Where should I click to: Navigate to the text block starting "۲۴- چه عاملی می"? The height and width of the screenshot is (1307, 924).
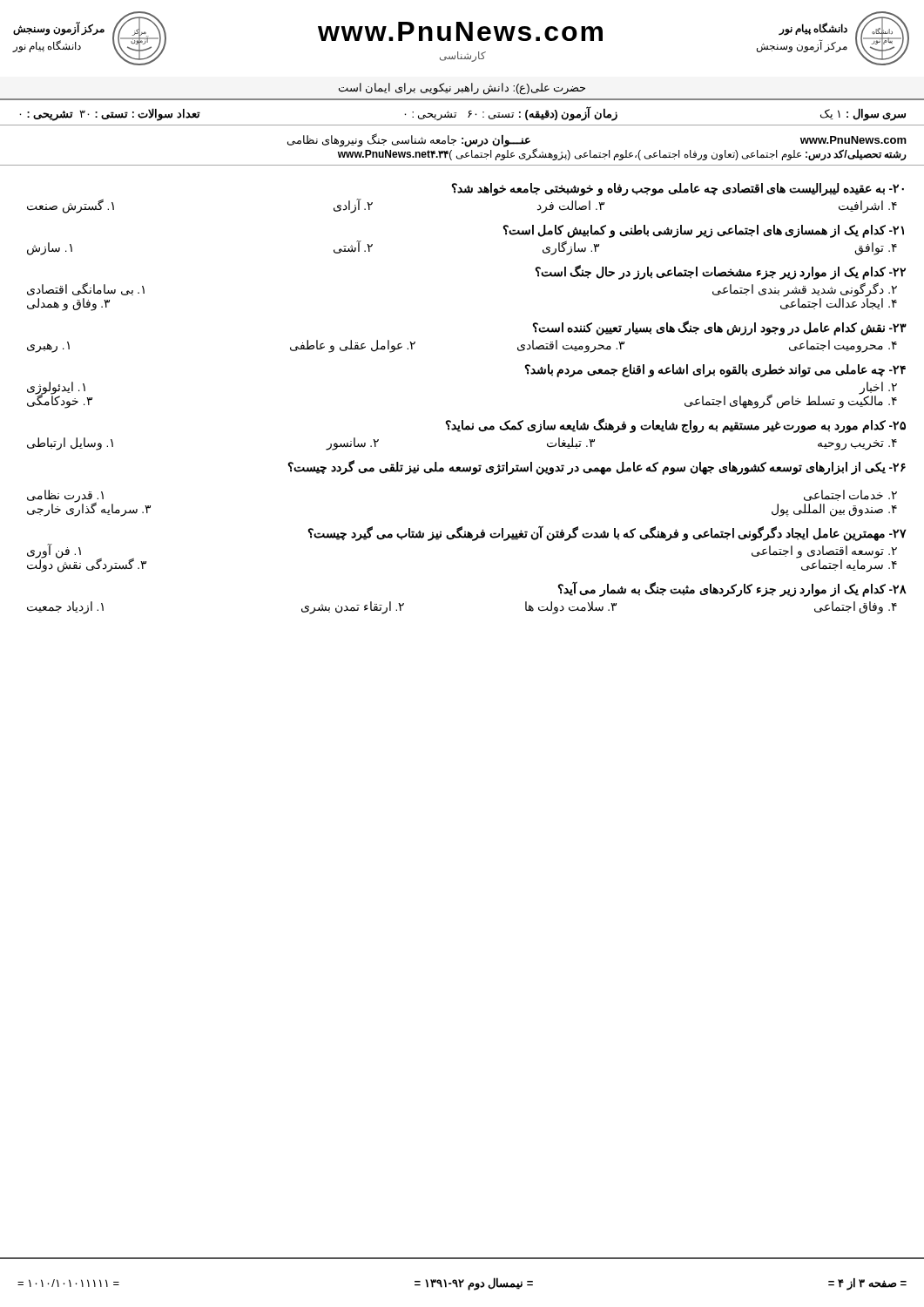715,371
